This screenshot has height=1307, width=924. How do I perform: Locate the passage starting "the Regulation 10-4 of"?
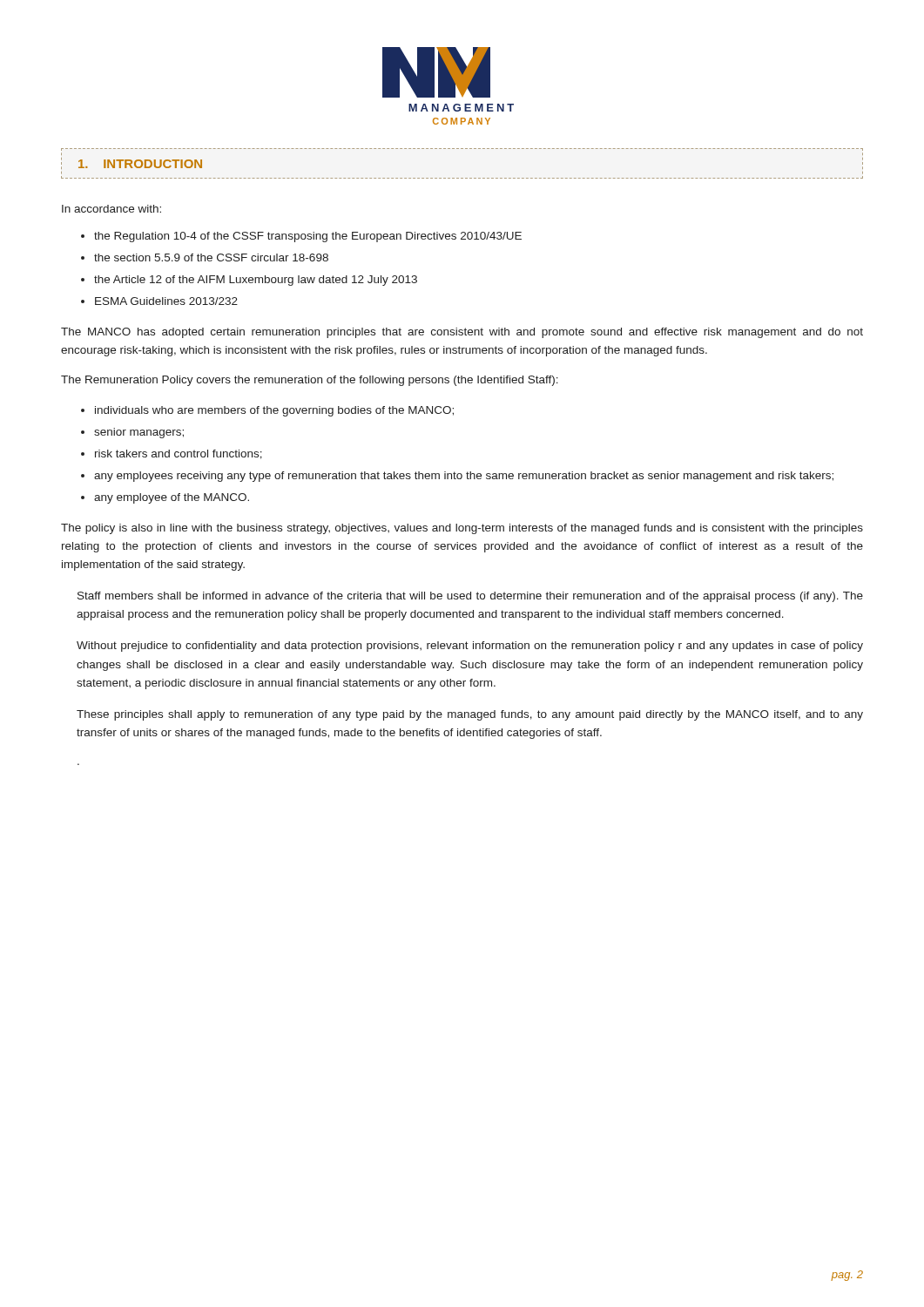point(308,236)
